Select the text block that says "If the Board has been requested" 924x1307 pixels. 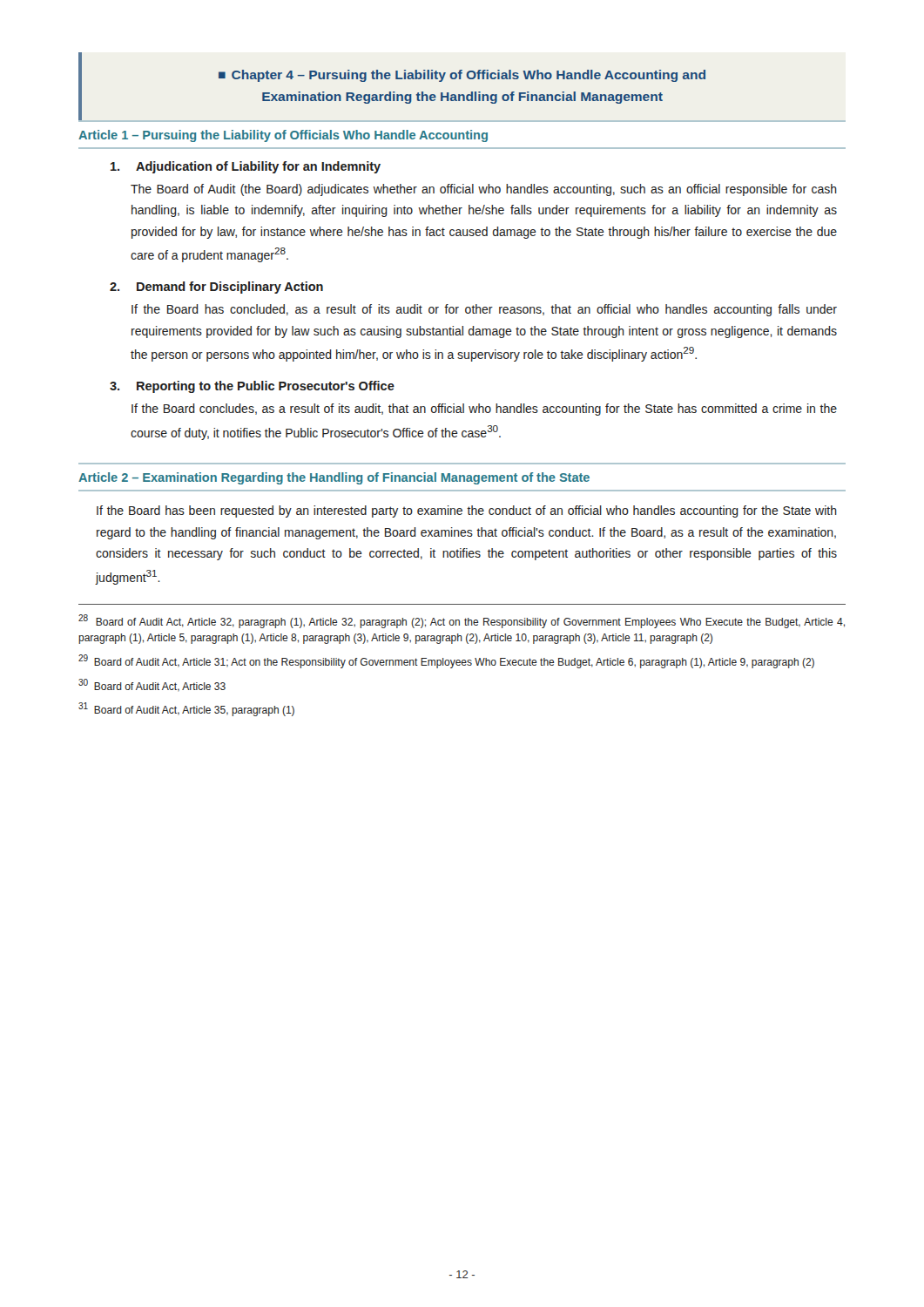[466, 544]
